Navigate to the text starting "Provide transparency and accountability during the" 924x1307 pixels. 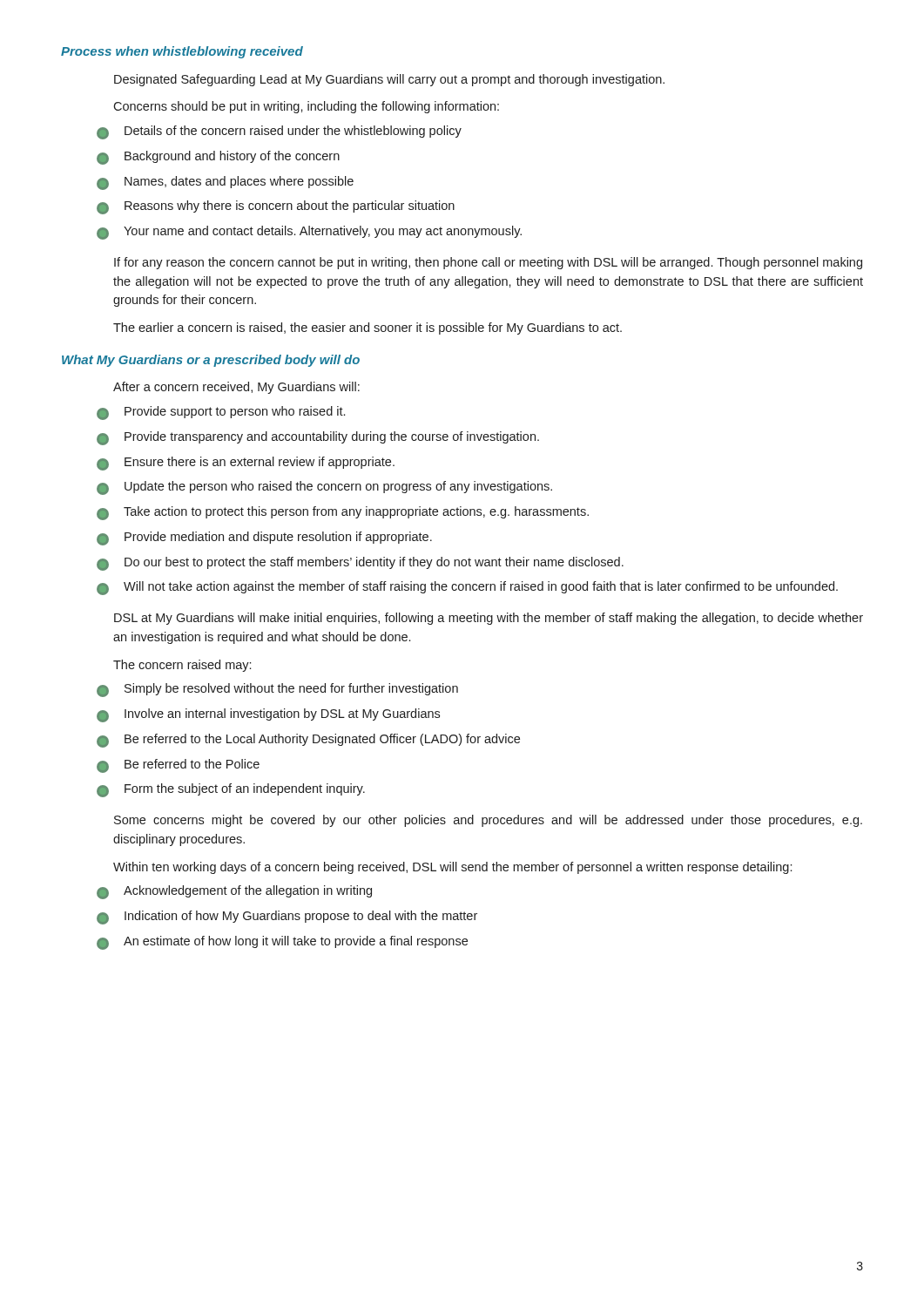pyautogui.click(x=479, y=438)
